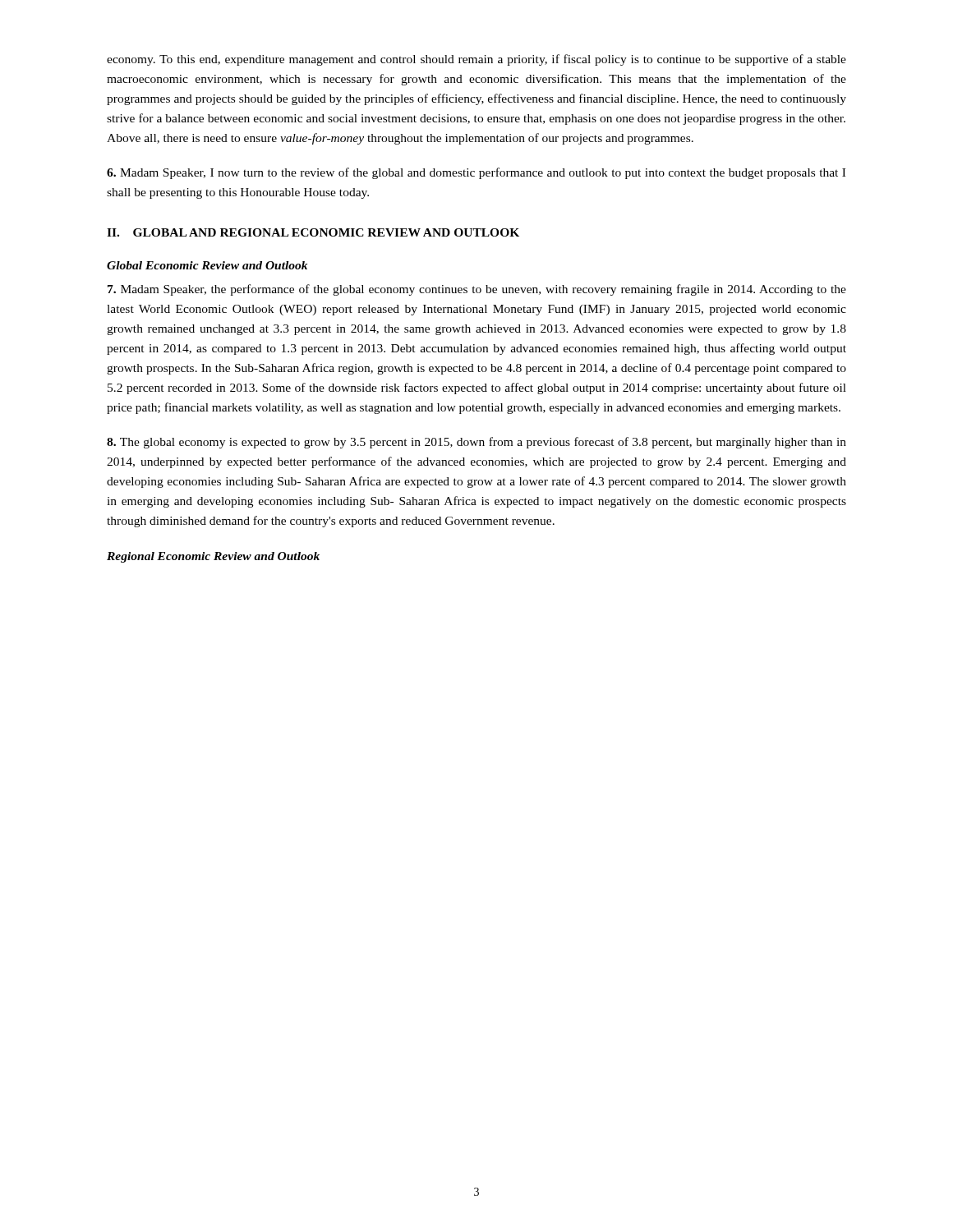Click on the block starting "Global Economic Review and"

(x=207, y=265)
